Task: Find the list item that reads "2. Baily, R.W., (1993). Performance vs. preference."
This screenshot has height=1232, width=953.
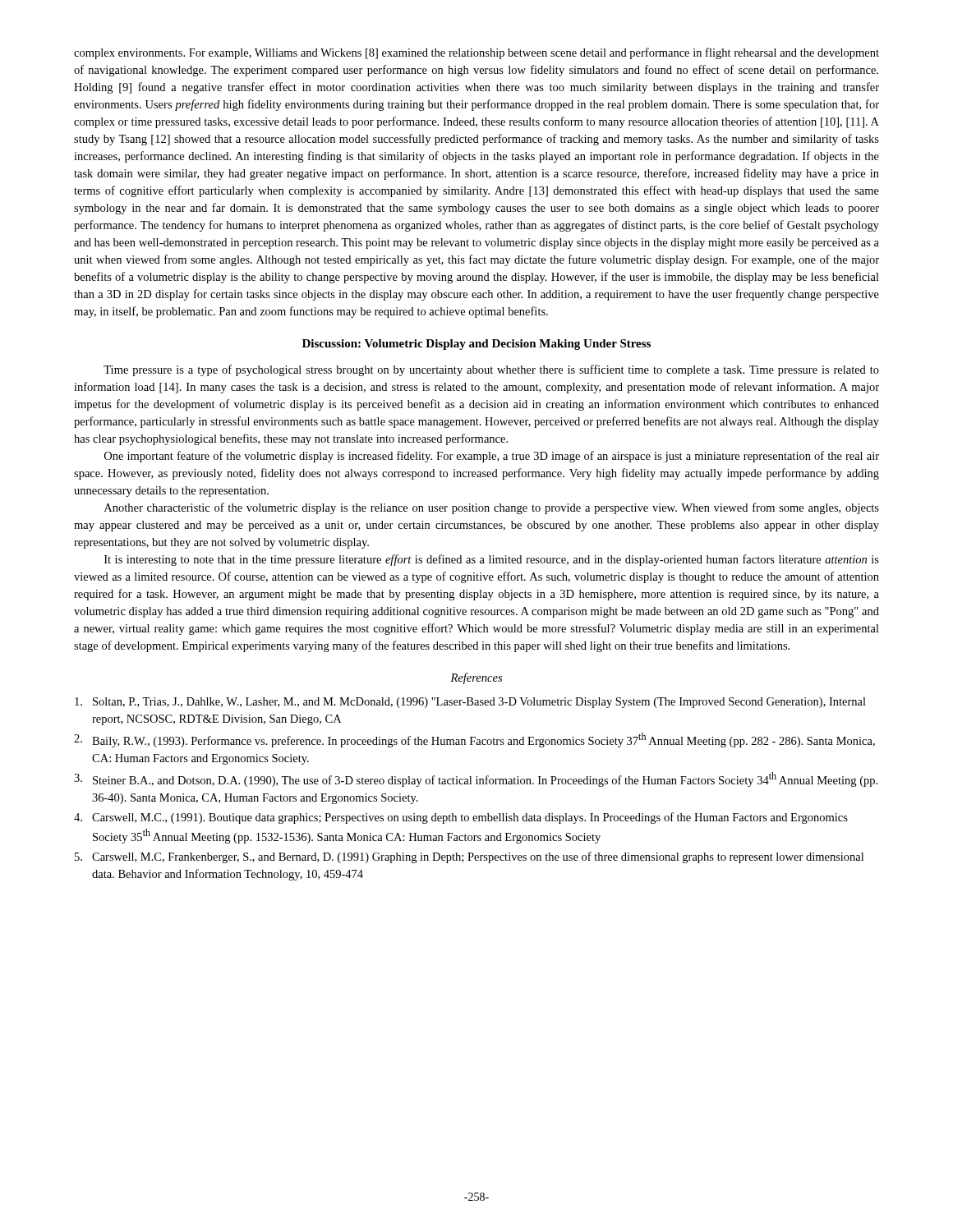Action: pyautogui.click(x=476, y=749)
